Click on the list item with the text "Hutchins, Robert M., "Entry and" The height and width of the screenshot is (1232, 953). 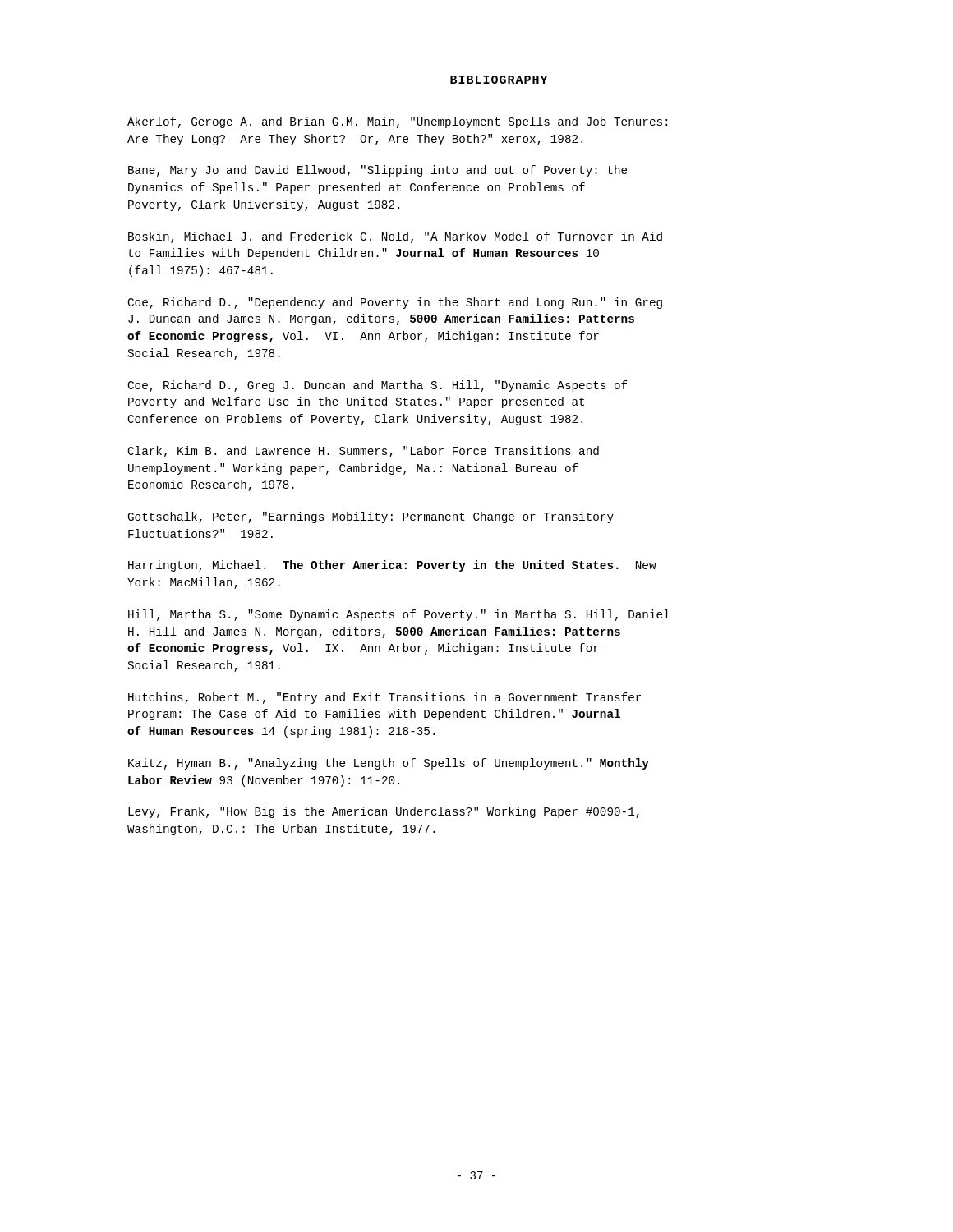499,715
